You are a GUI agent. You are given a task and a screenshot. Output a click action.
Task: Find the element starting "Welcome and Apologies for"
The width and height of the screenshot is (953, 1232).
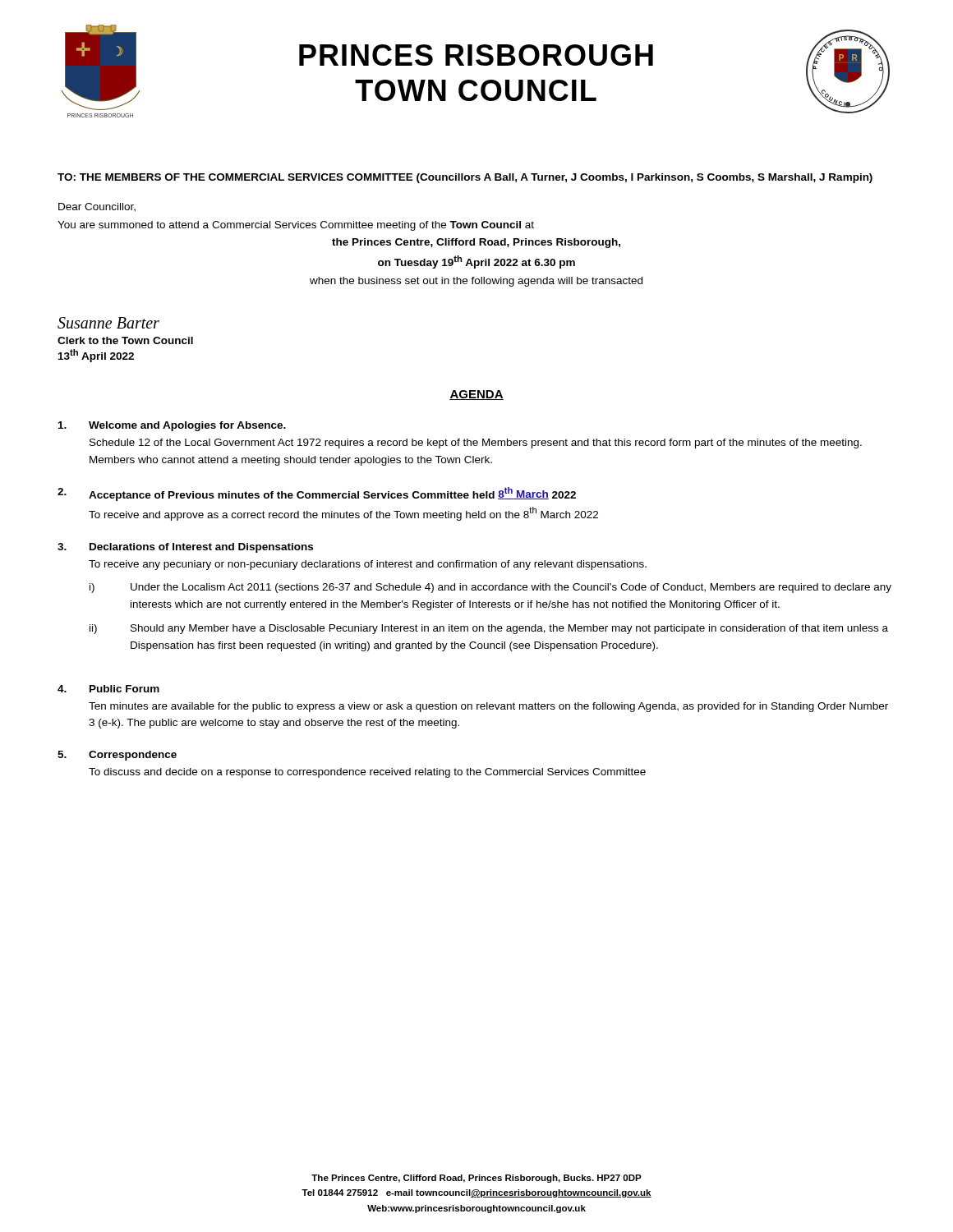tap(476, 443)
